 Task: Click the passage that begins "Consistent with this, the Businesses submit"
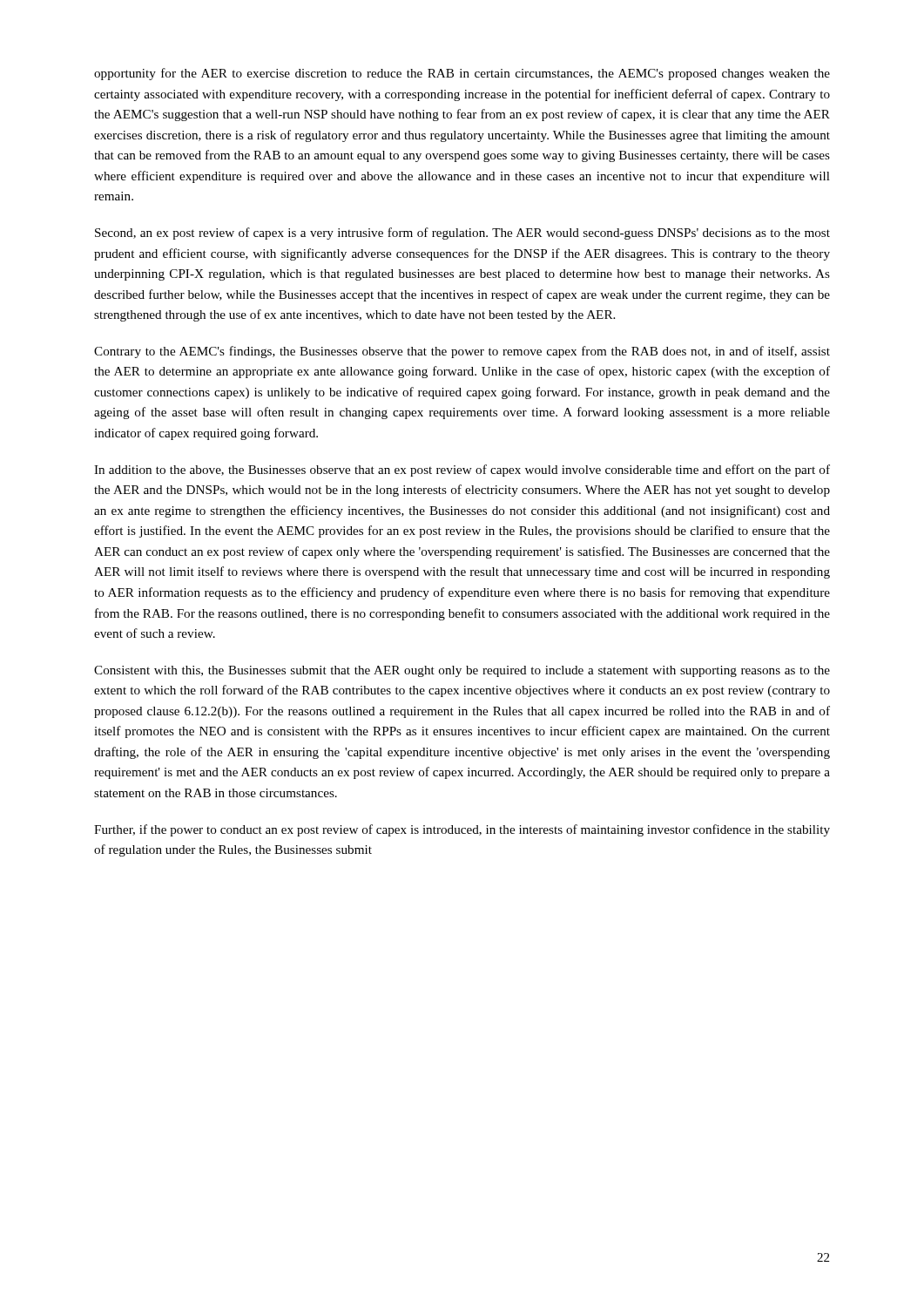pyautogui.click(x=462, y=731)
